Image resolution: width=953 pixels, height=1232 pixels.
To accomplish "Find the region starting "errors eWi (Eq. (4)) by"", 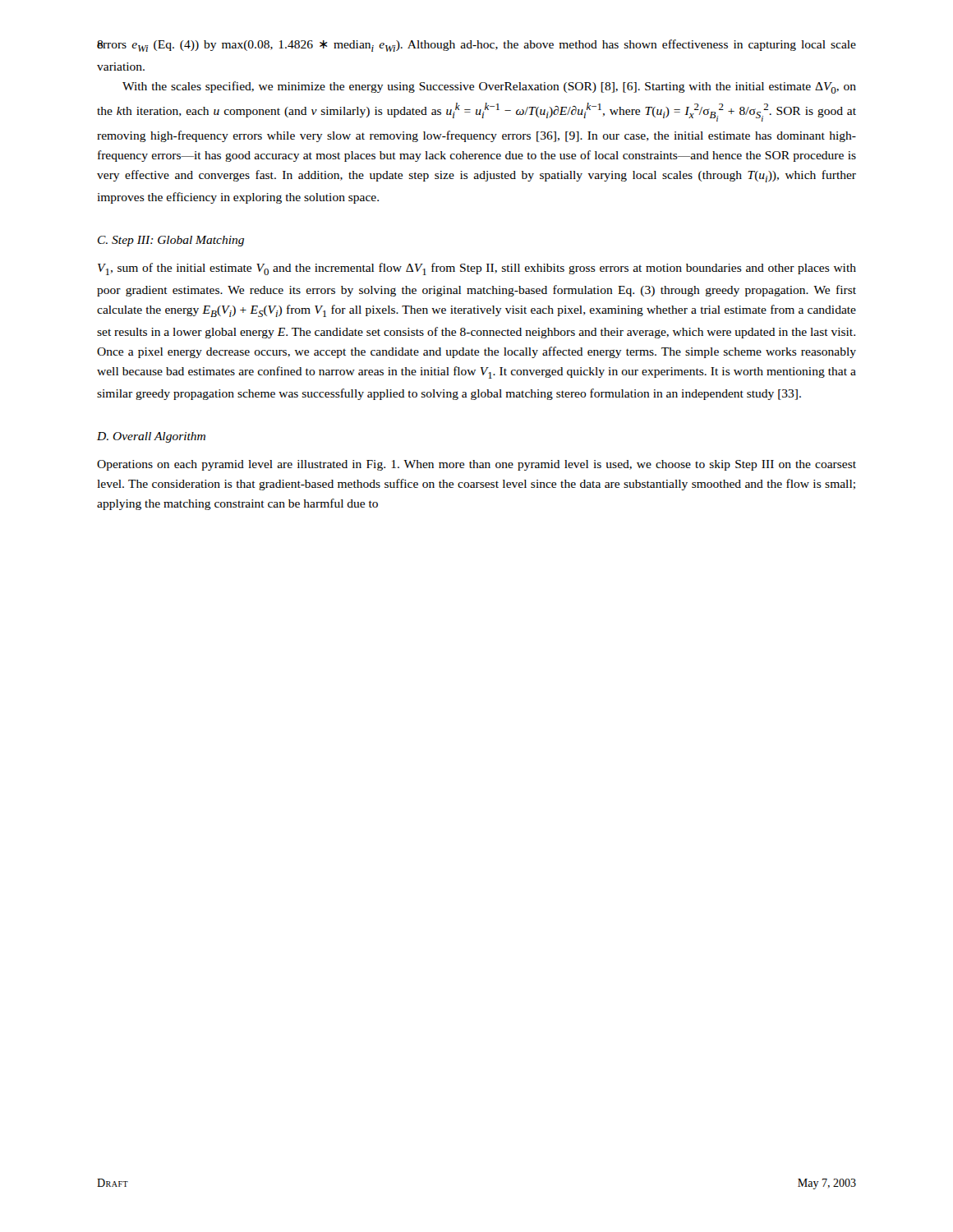I will pos(476,121).
